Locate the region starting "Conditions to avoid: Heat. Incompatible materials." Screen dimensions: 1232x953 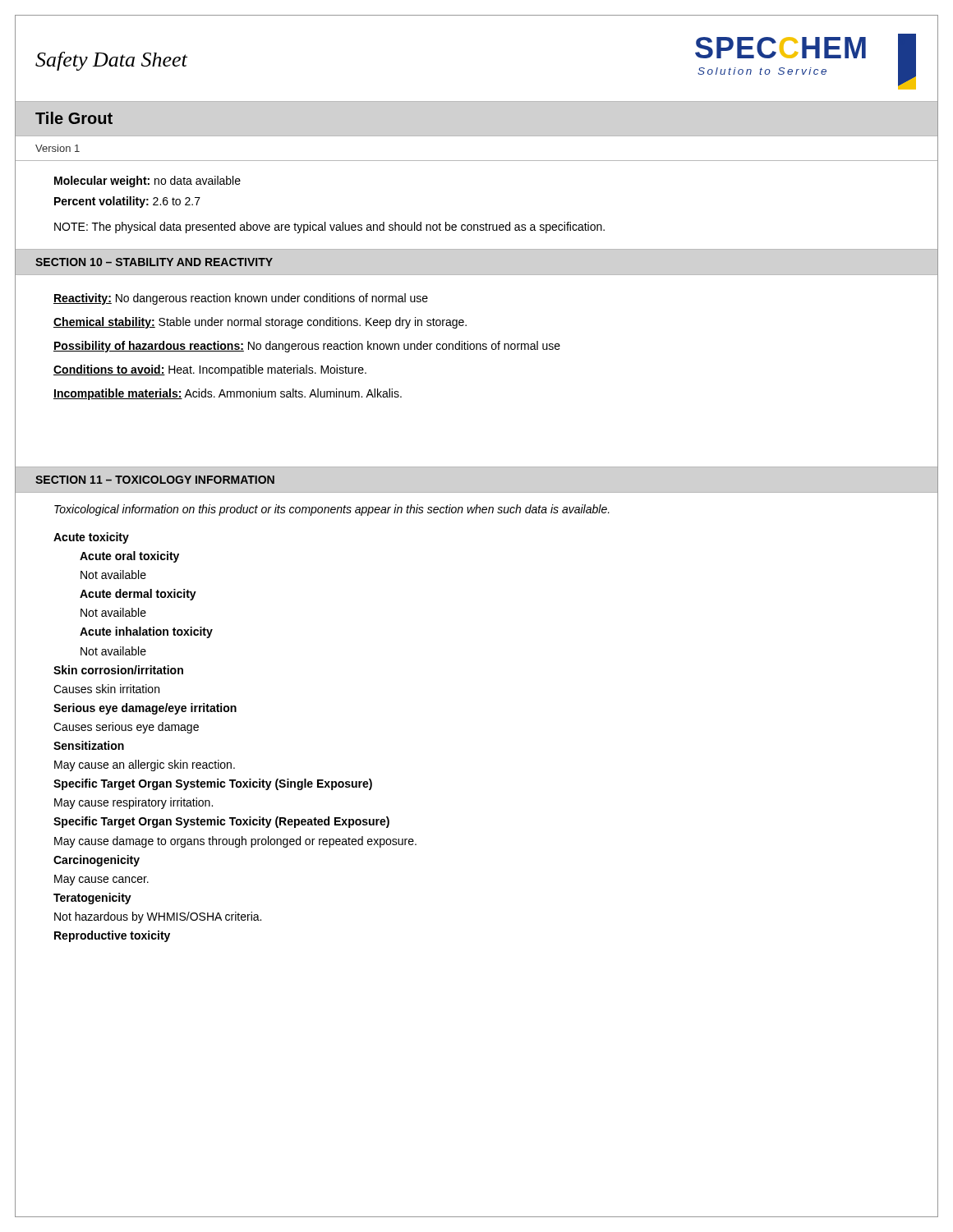point(210,370)
